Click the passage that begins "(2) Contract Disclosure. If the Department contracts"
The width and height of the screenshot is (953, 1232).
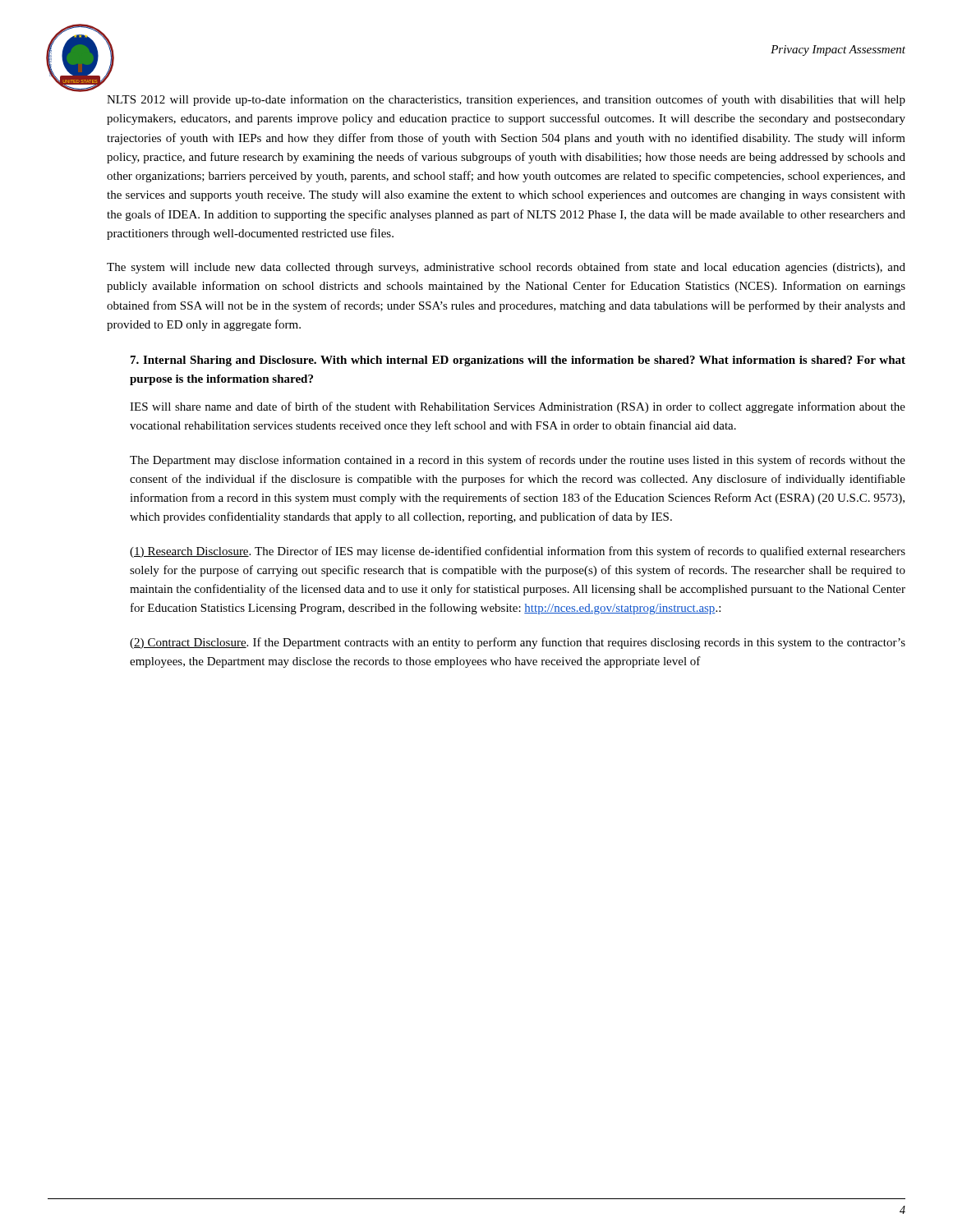pos(518,651)
